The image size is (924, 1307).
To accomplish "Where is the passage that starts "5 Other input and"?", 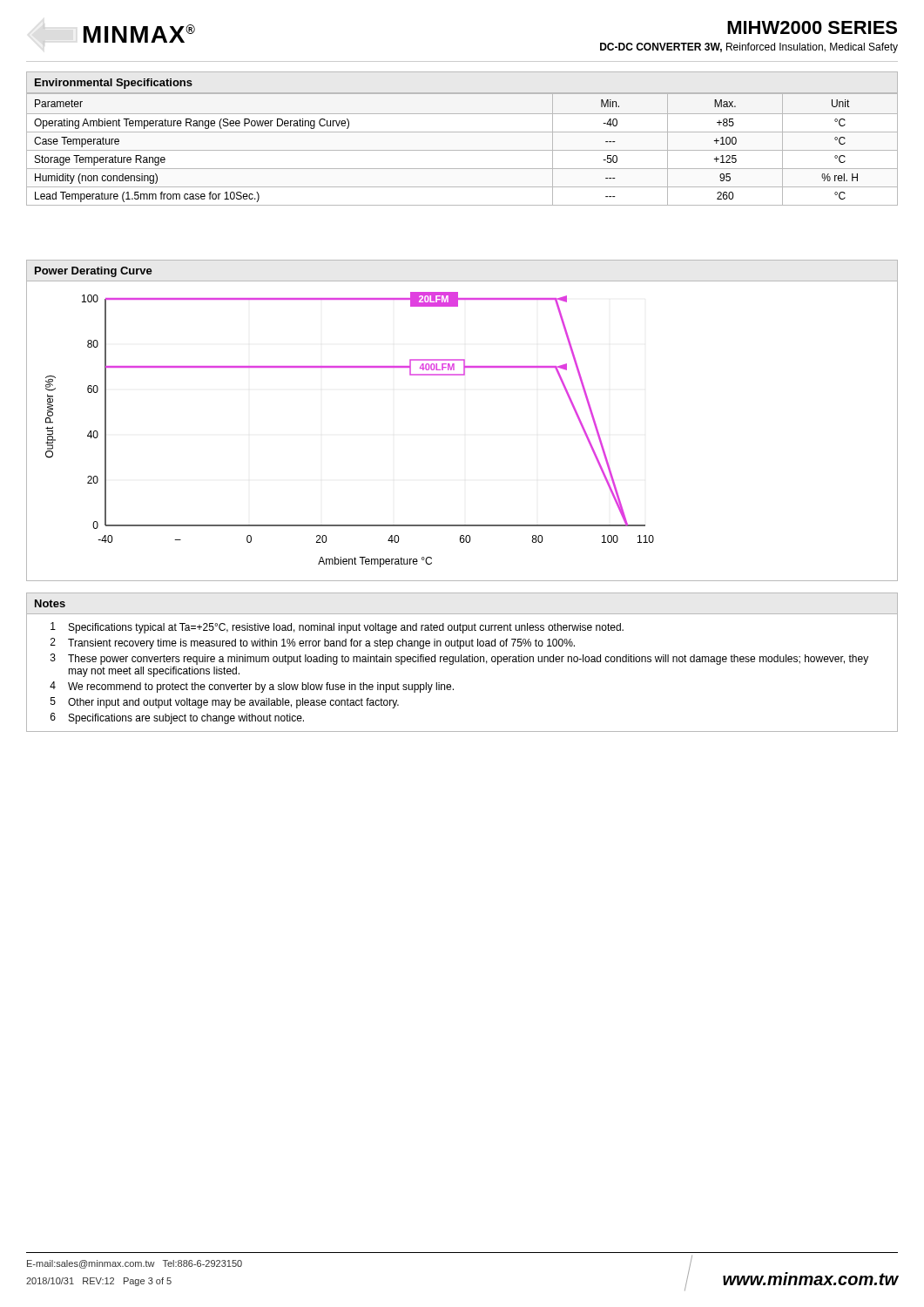I will point(225,703).
